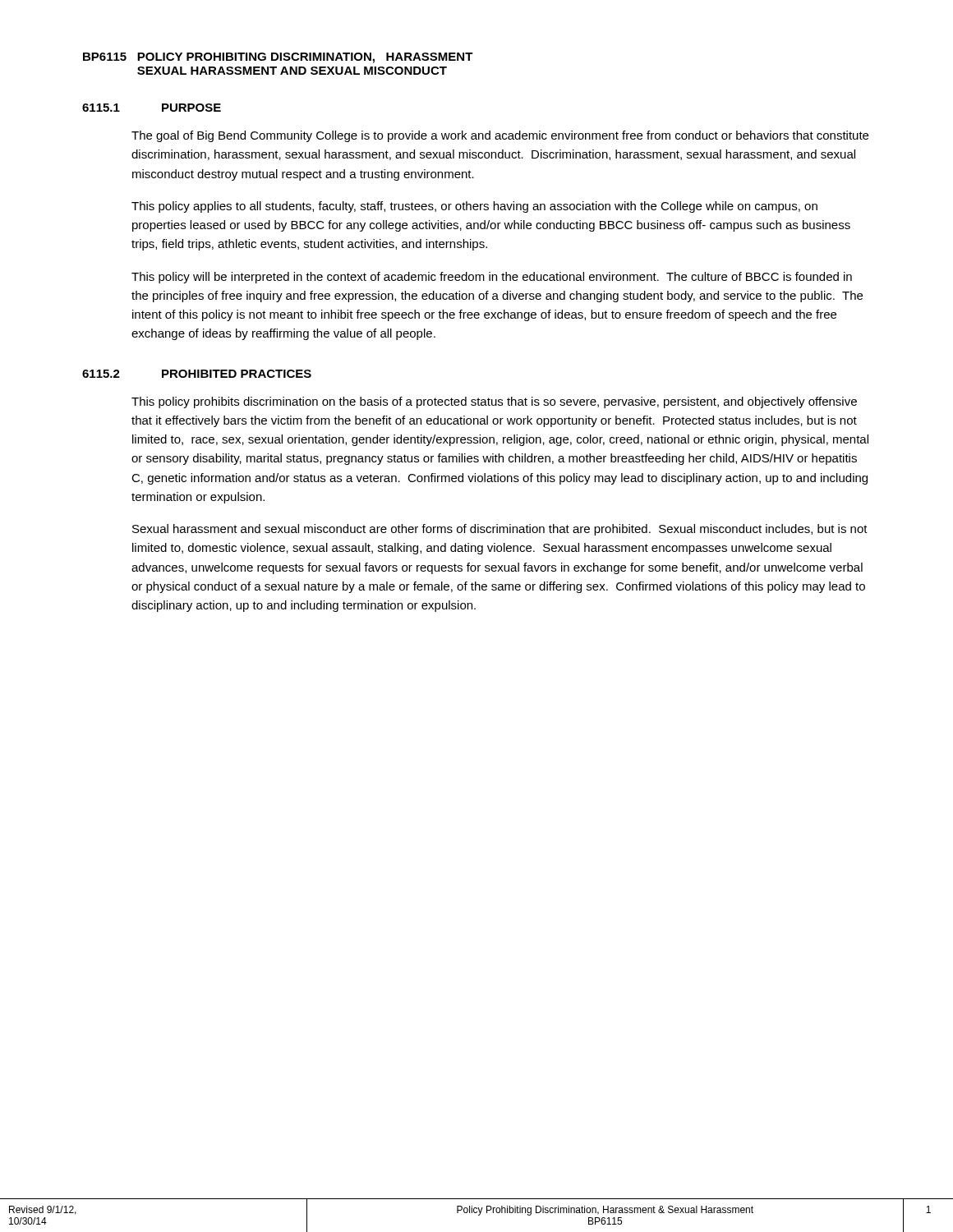Viewport: 953px width, 1232px height.
Task: Locate the section header that reads "6115.2 PROHIBITED PRACTICES"
Action: tap(197, 373)
